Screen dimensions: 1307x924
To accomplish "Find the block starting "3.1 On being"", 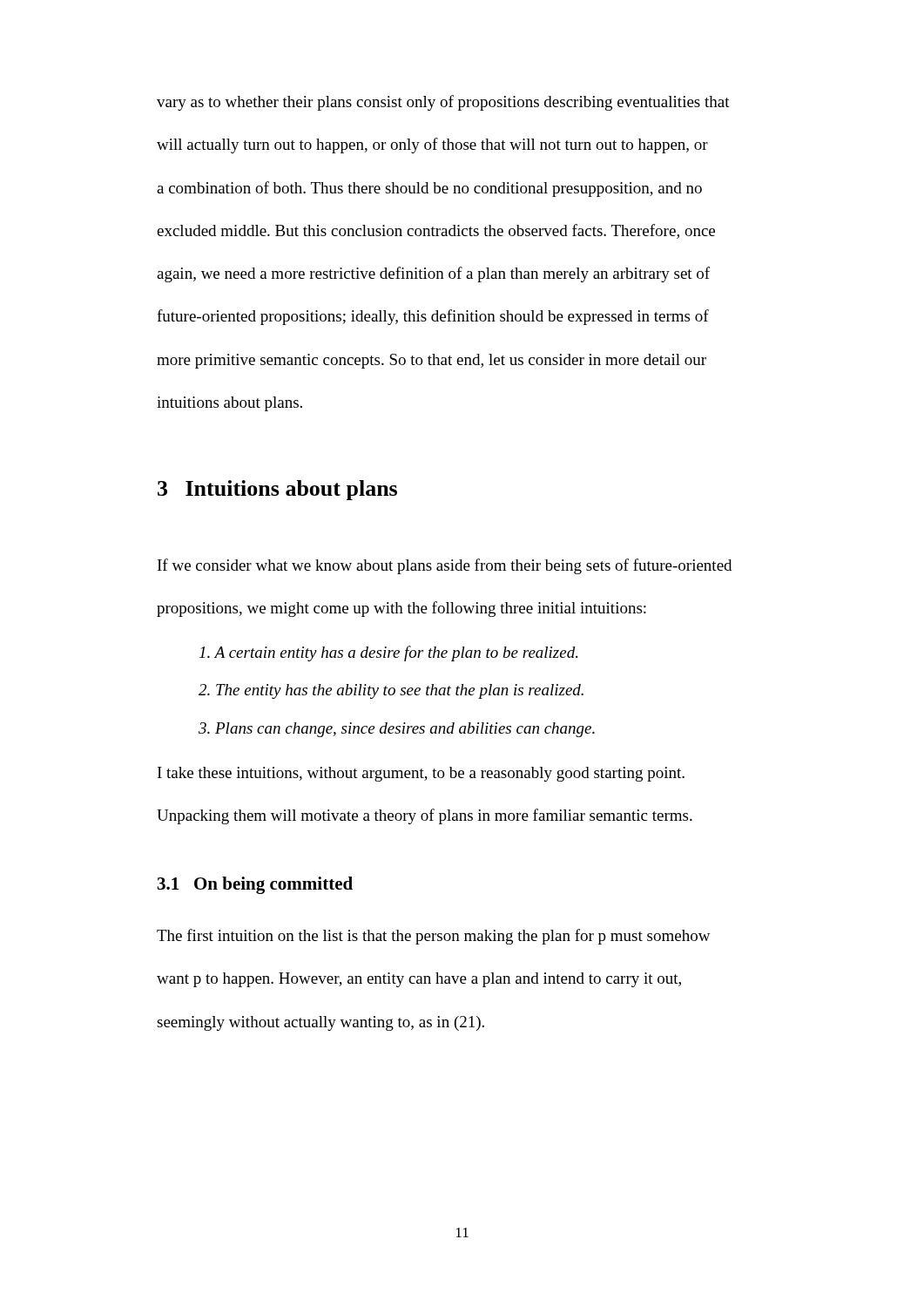I will tap(255, 884).
